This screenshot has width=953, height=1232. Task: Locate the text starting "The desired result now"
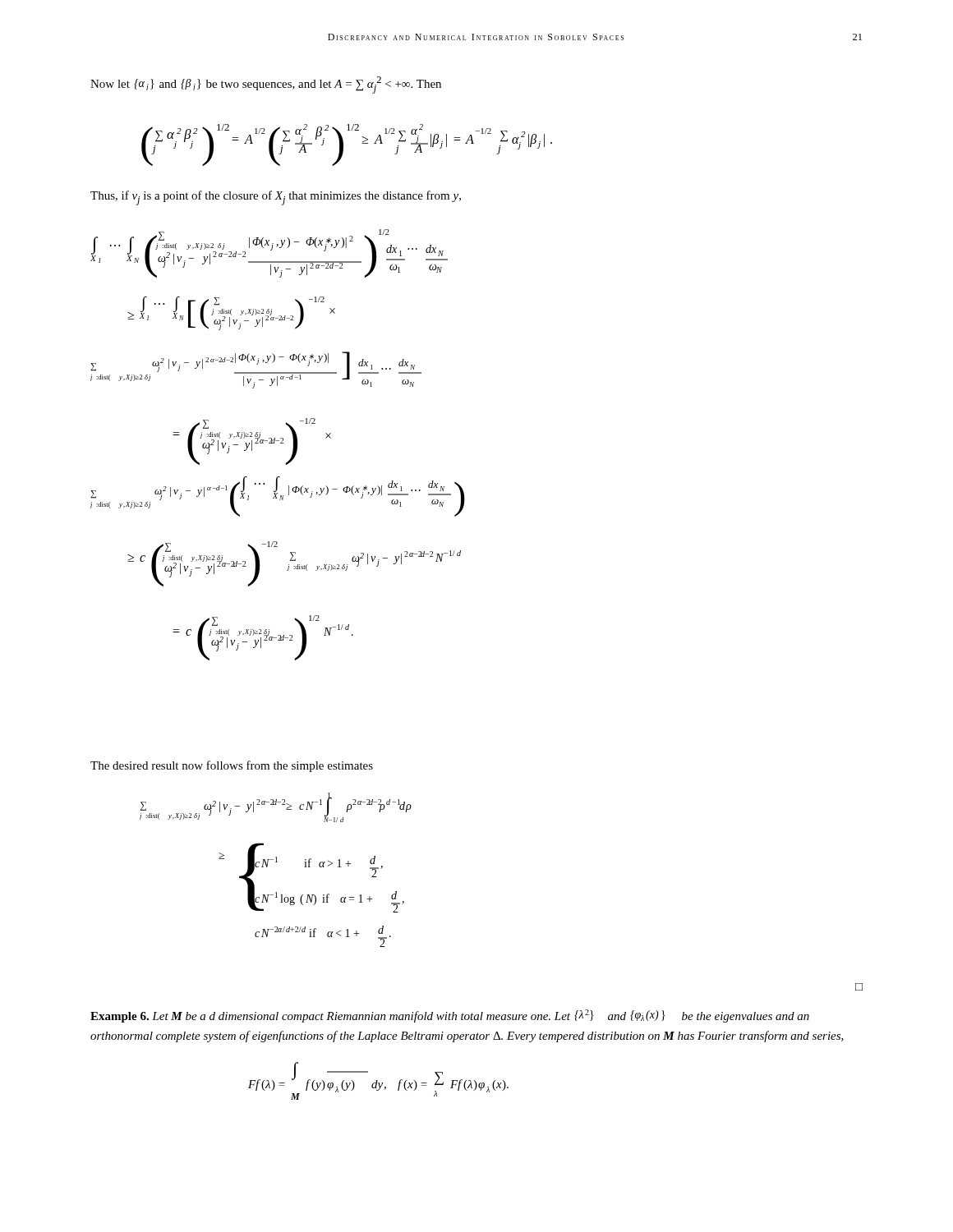[232, 765]
